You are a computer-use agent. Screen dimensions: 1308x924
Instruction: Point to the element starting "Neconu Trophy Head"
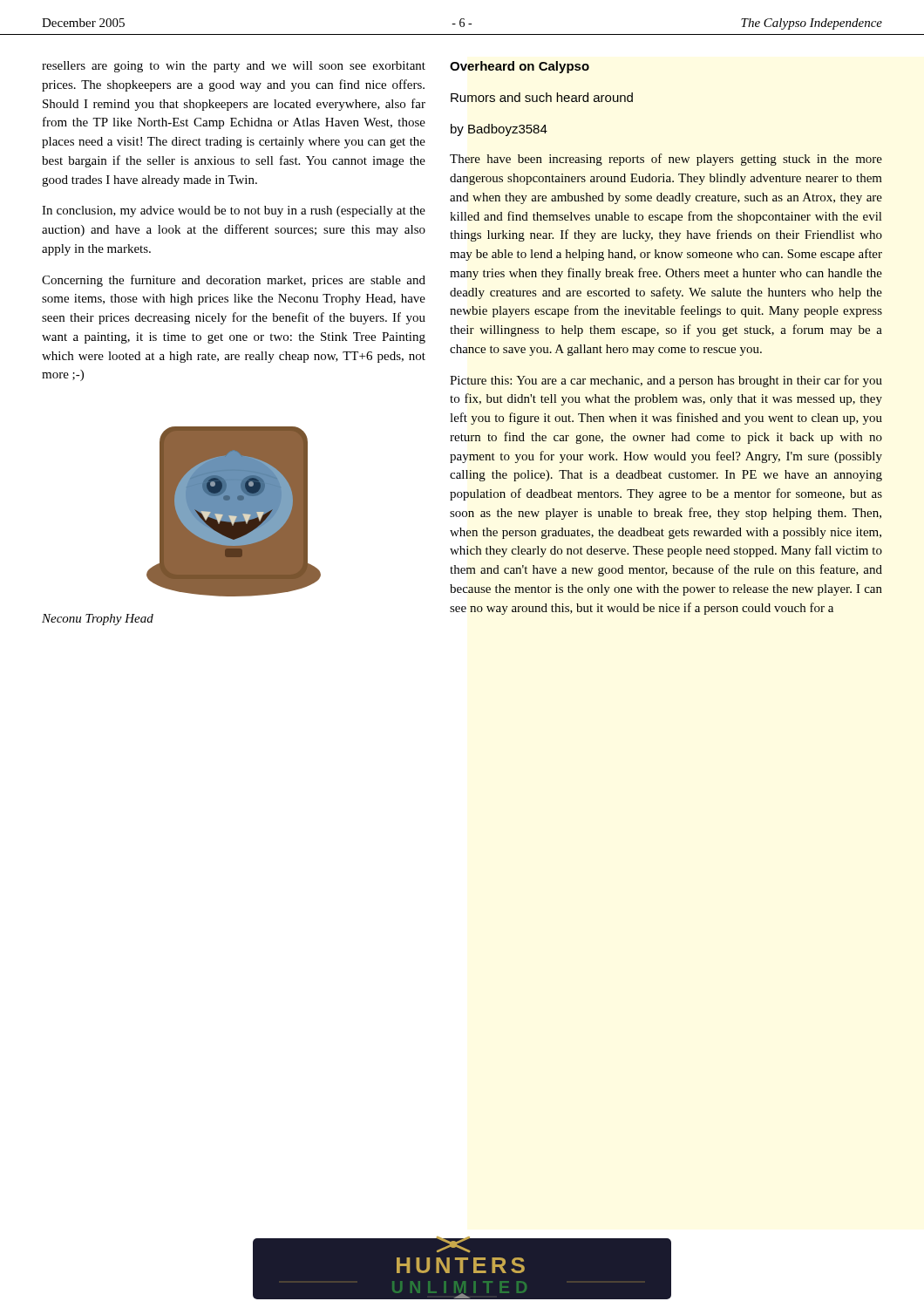click(98, 620)
